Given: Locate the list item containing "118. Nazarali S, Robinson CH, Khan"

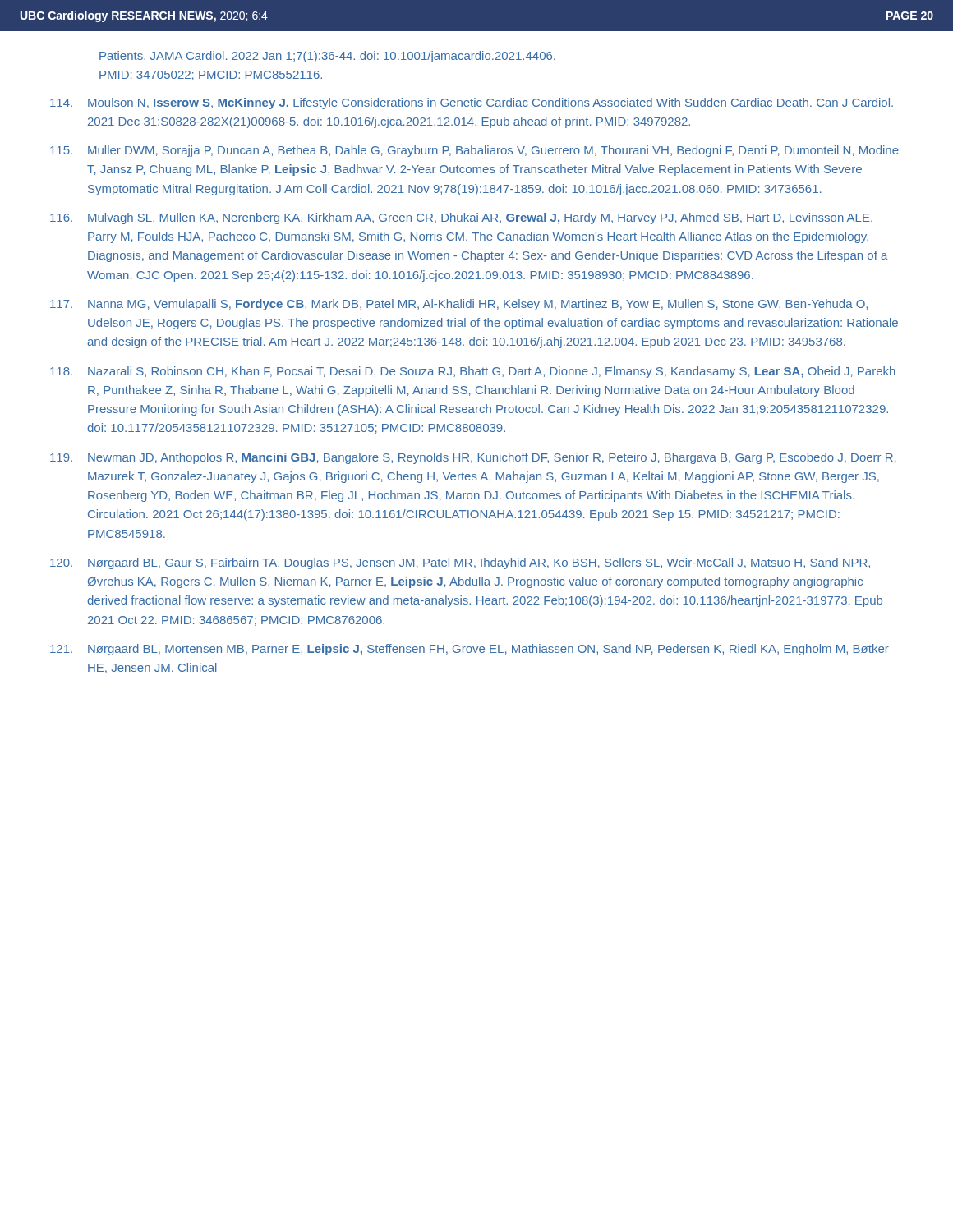Looking at the screenshot, I should pyautogui.click(x=476, y=399).
